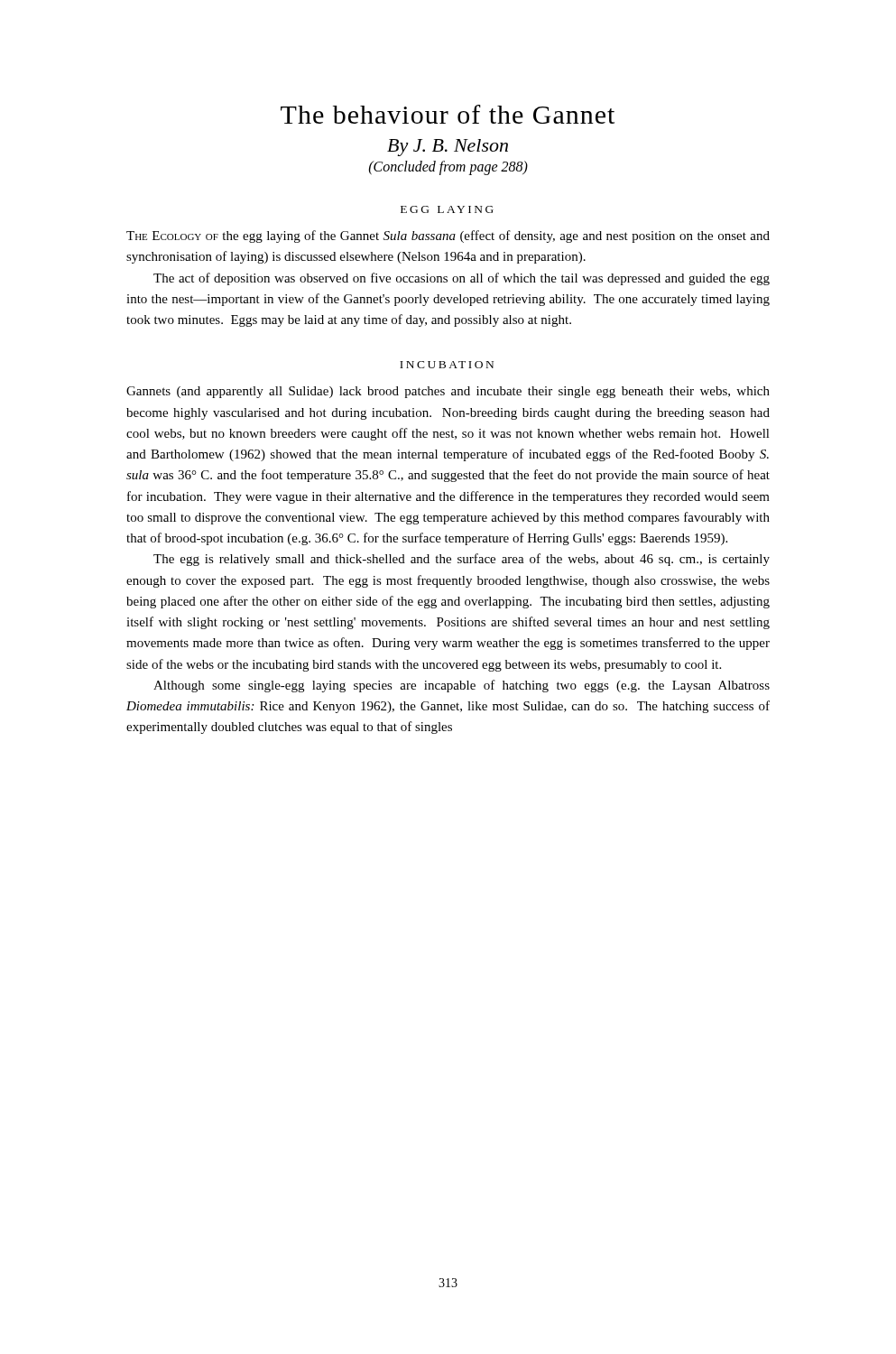896x1354 pixels.
Task: Where is the passage that starts "Gannets (and apparently all Sulidae) lack brood patches"?
Action: point(448,560)
